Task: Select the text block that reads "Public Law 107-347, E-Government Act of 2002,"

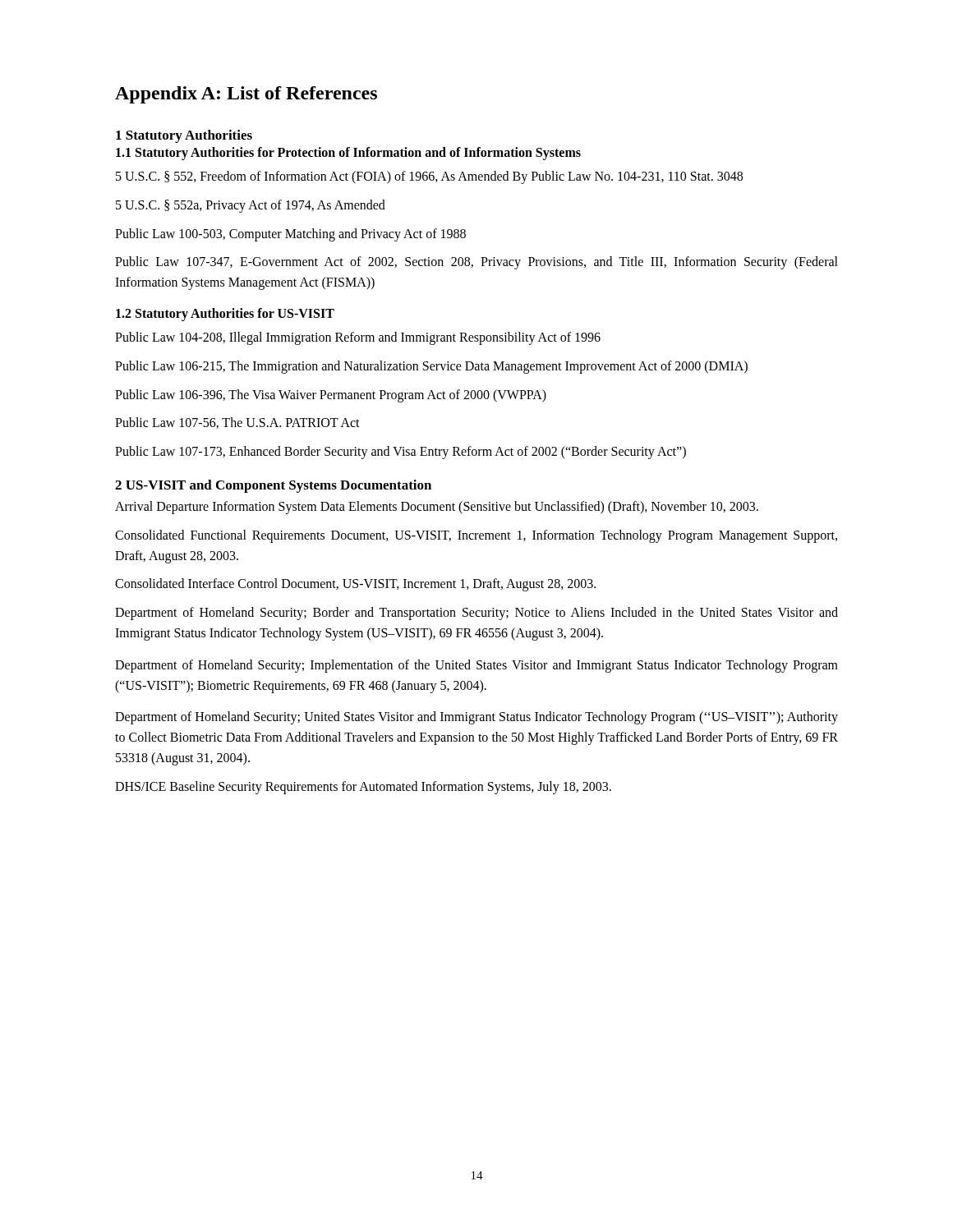Action: click(476, 272)
